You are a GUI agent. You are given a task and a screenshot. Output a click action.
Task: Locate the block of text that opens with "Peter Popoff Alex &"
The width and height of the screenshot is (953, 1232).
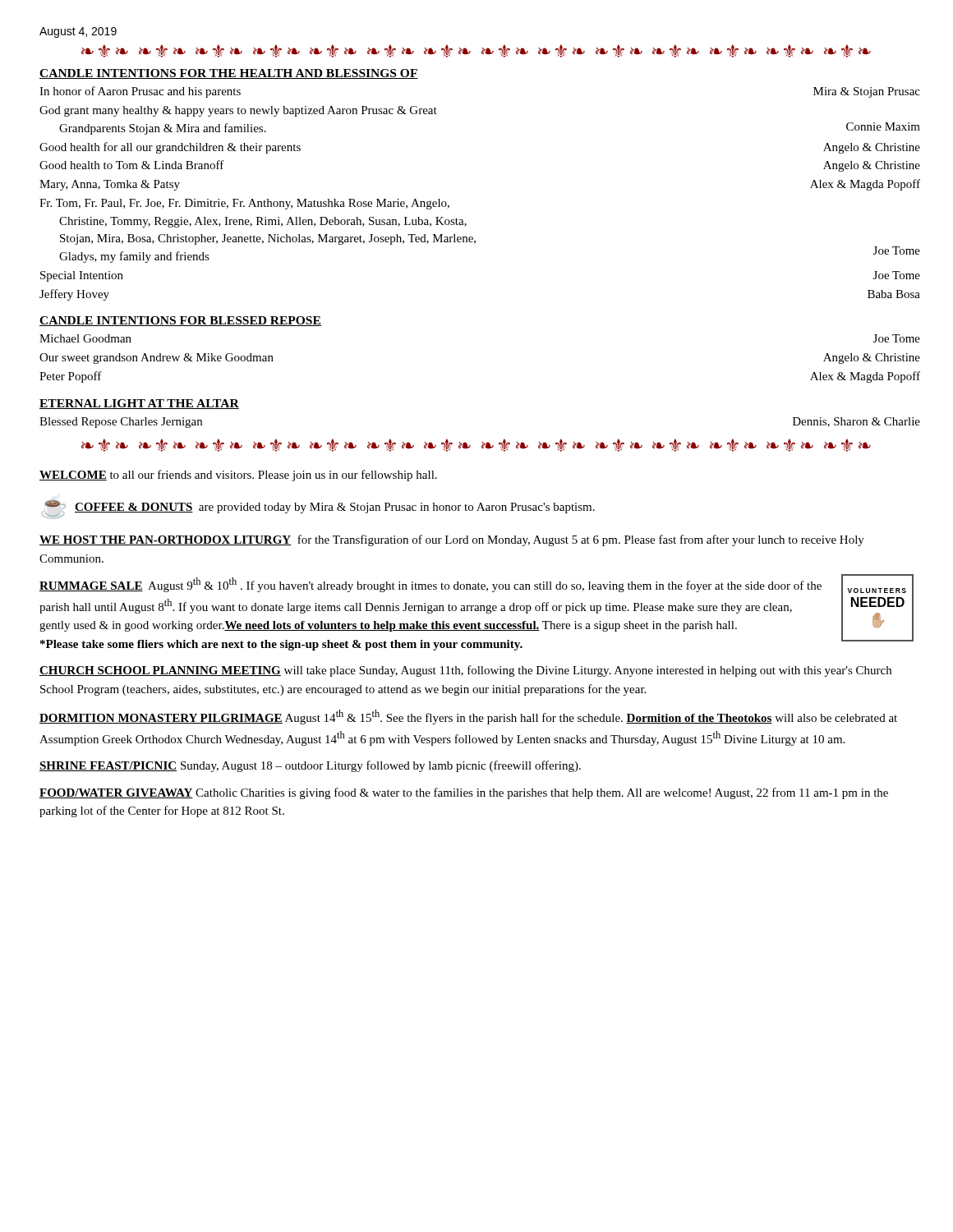coord(75,377)
